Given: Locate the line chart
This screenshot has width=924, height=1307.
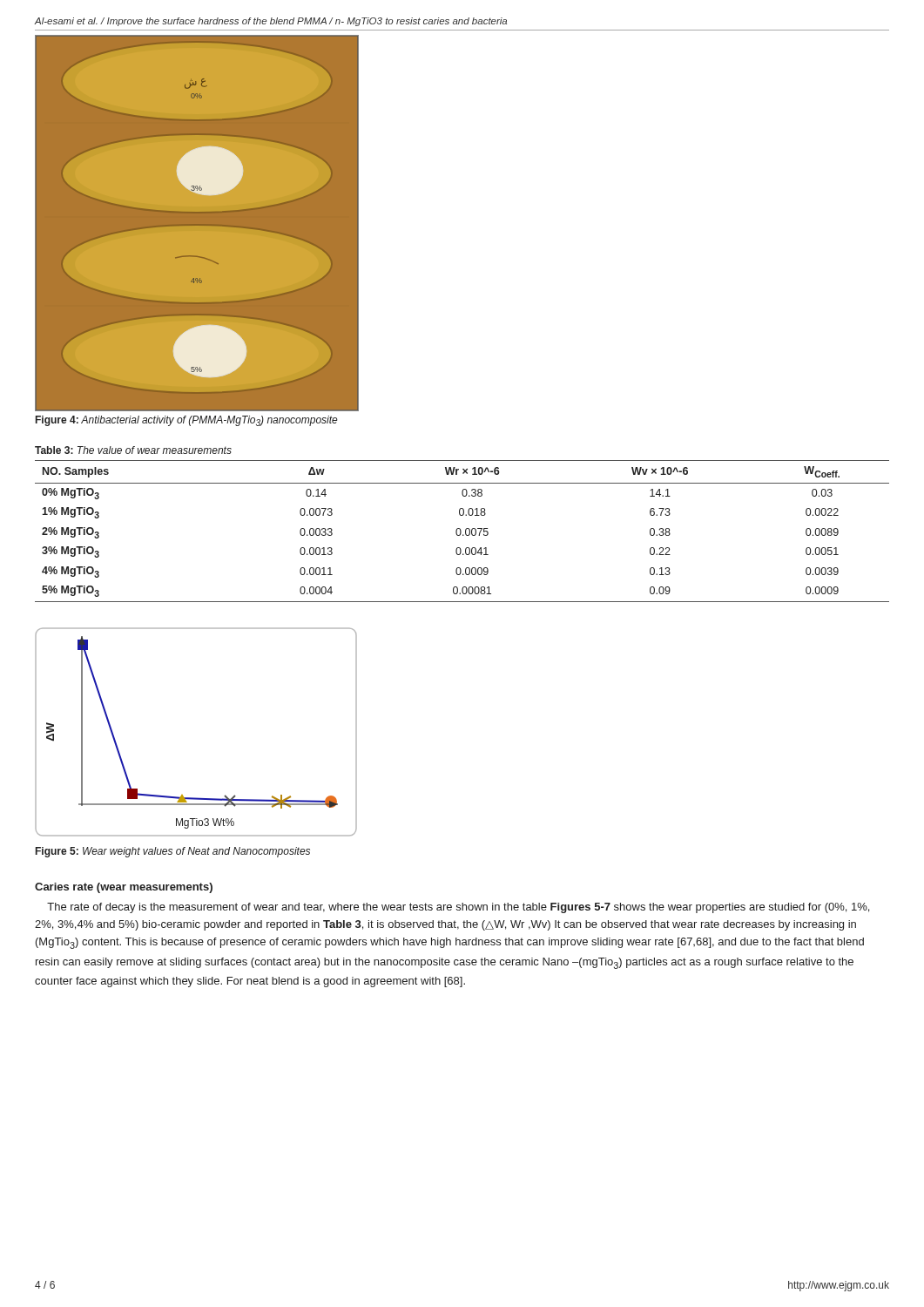Looking at the screenshot, I should 196,733.
